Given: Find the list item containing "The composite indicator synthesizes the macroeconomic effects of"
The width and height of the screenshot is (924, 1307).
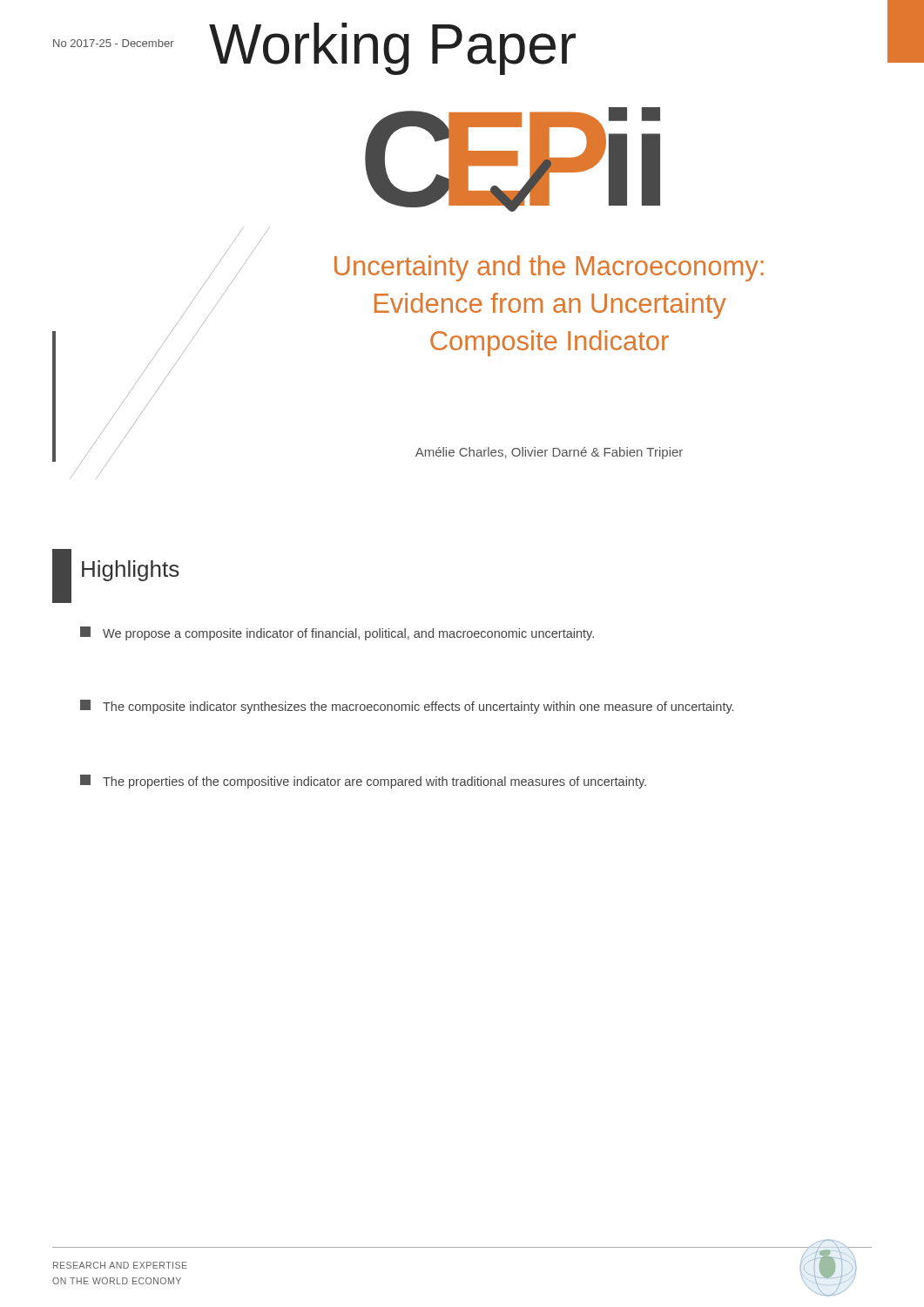Looking at the screenshot, I should coord(407,707).
